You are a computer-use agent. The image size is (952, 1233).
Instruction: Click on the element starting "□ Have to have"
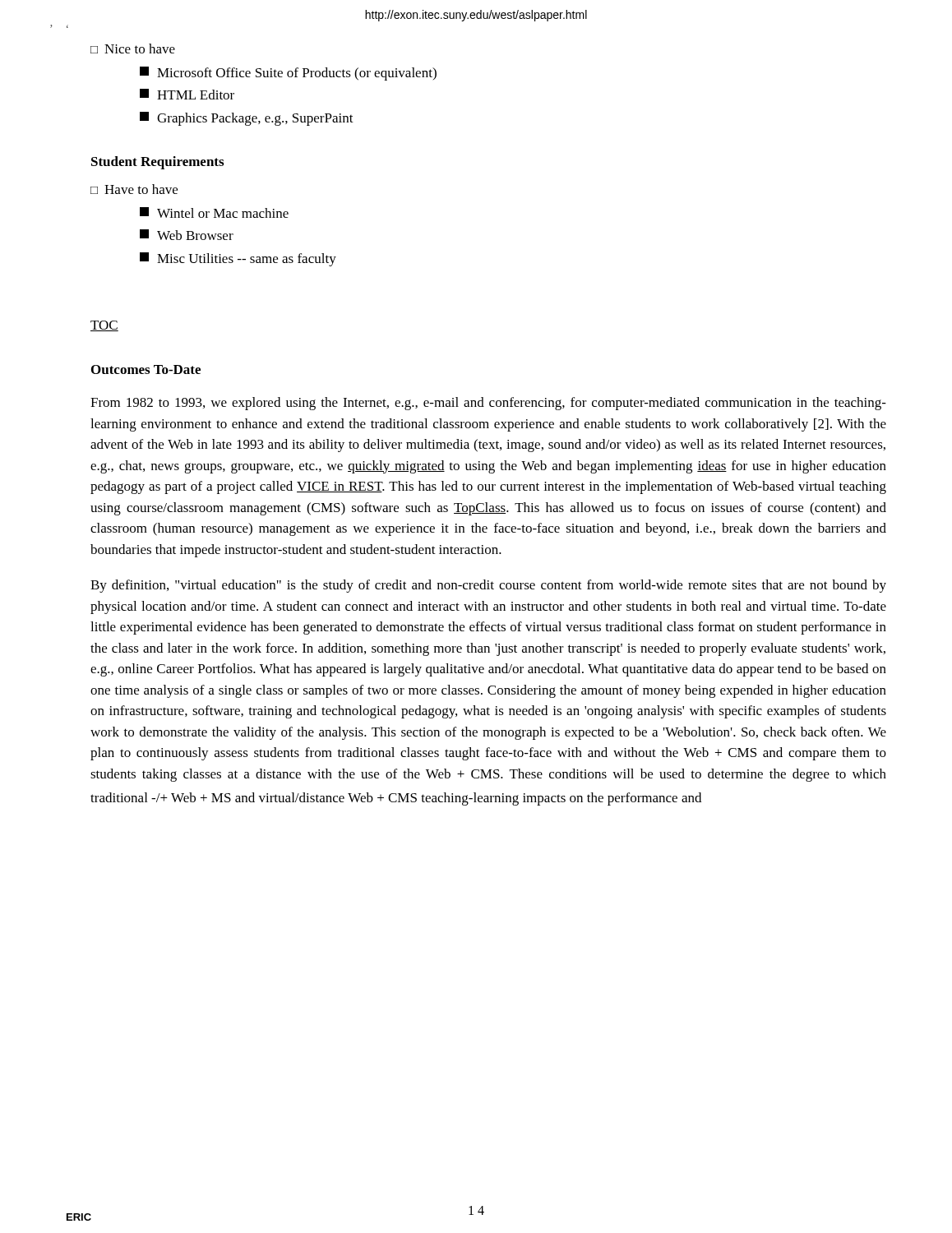pyautogui.click(x=134, y=190)
